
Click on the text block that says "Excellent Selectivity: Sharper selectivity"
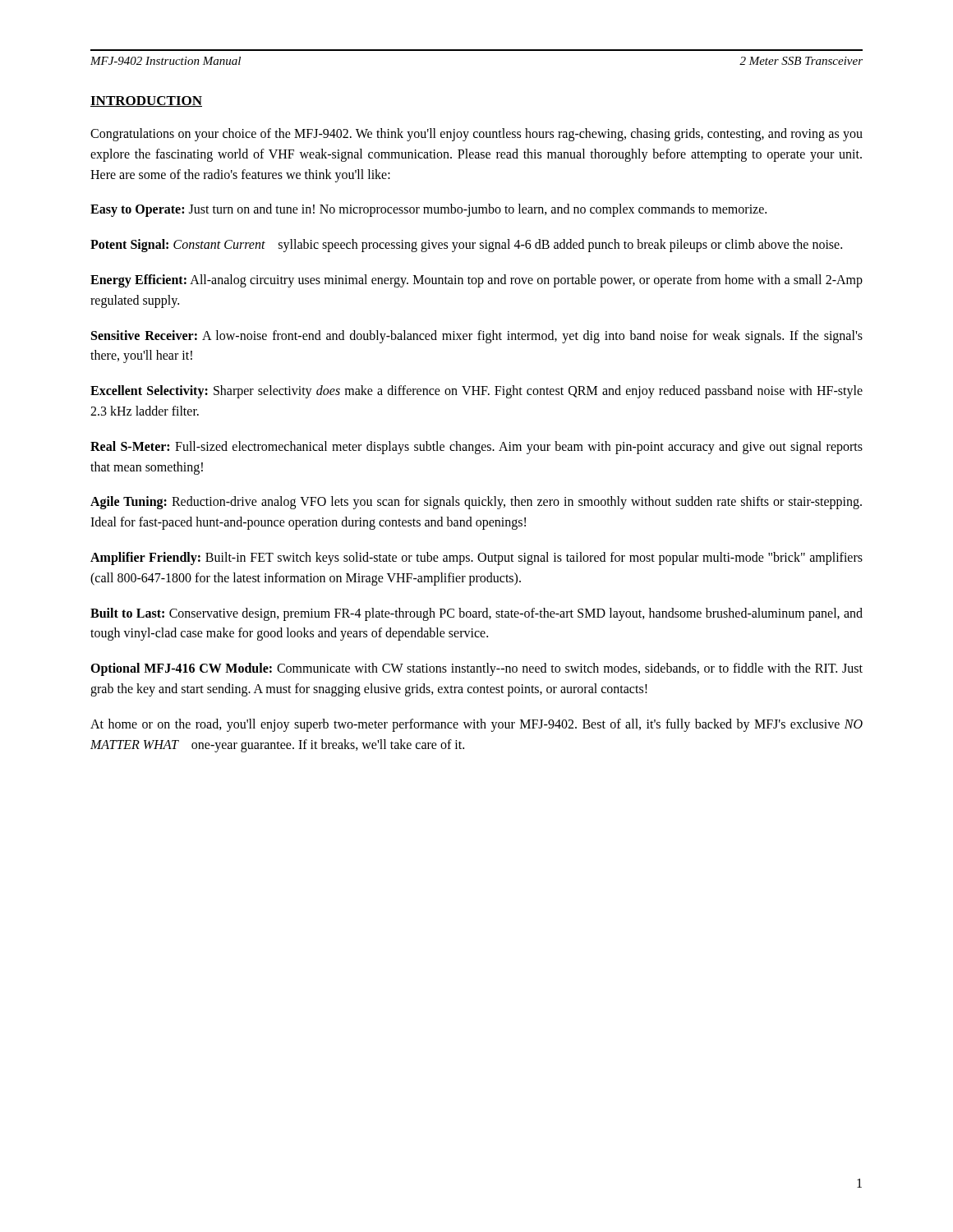tap(476, 401)
